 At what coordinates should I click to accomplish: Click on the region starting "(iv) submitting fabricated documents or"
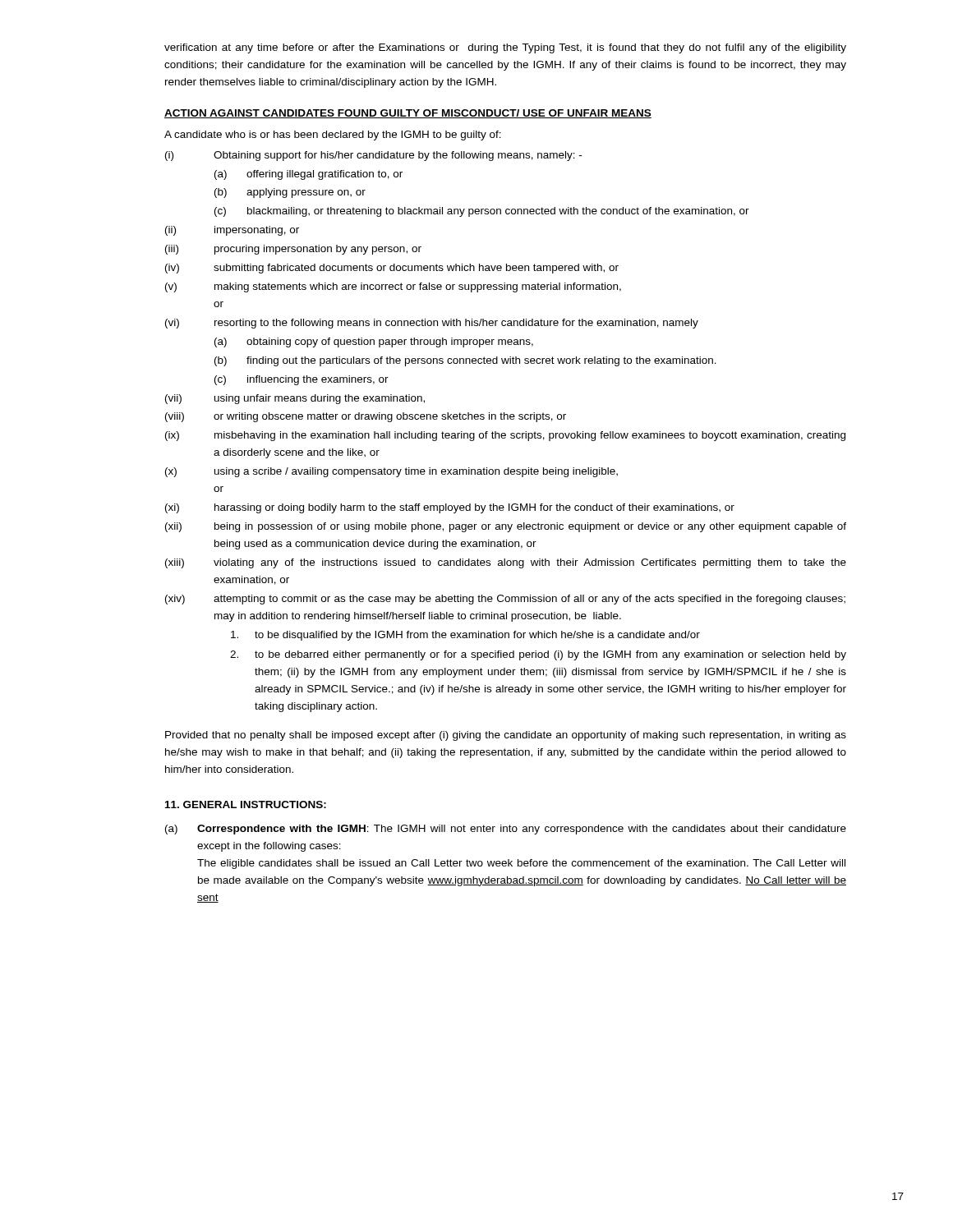(x=505, y=268)
